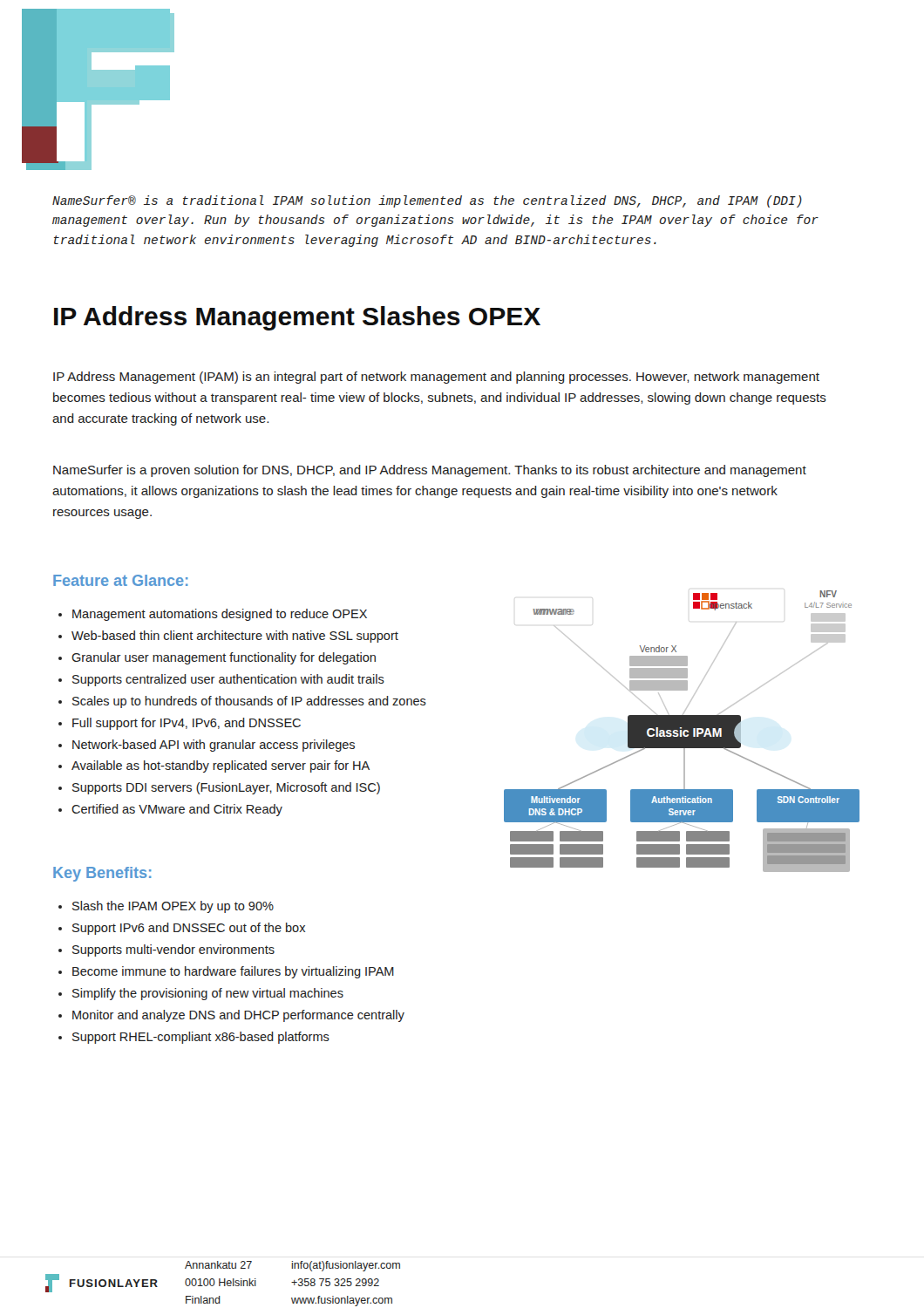Select the list item with the text "Web-based thin client architecture with"
The height and width of the screenshot is (1308, 924).
point(235,636)
